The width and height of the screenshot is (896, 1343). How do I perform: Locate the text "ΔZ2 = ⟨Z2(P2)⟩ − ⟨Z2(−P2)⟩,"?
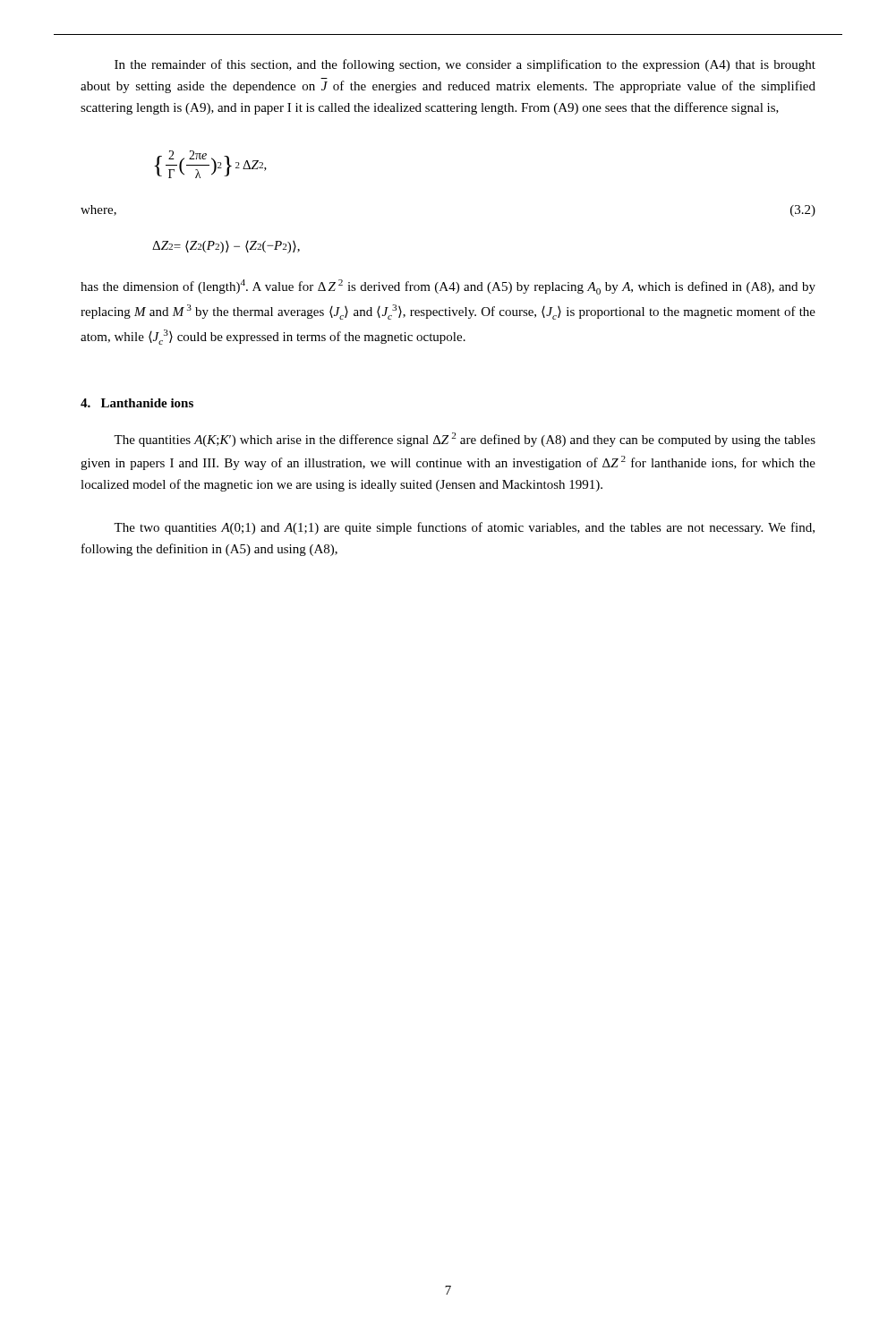coord(226,246)
